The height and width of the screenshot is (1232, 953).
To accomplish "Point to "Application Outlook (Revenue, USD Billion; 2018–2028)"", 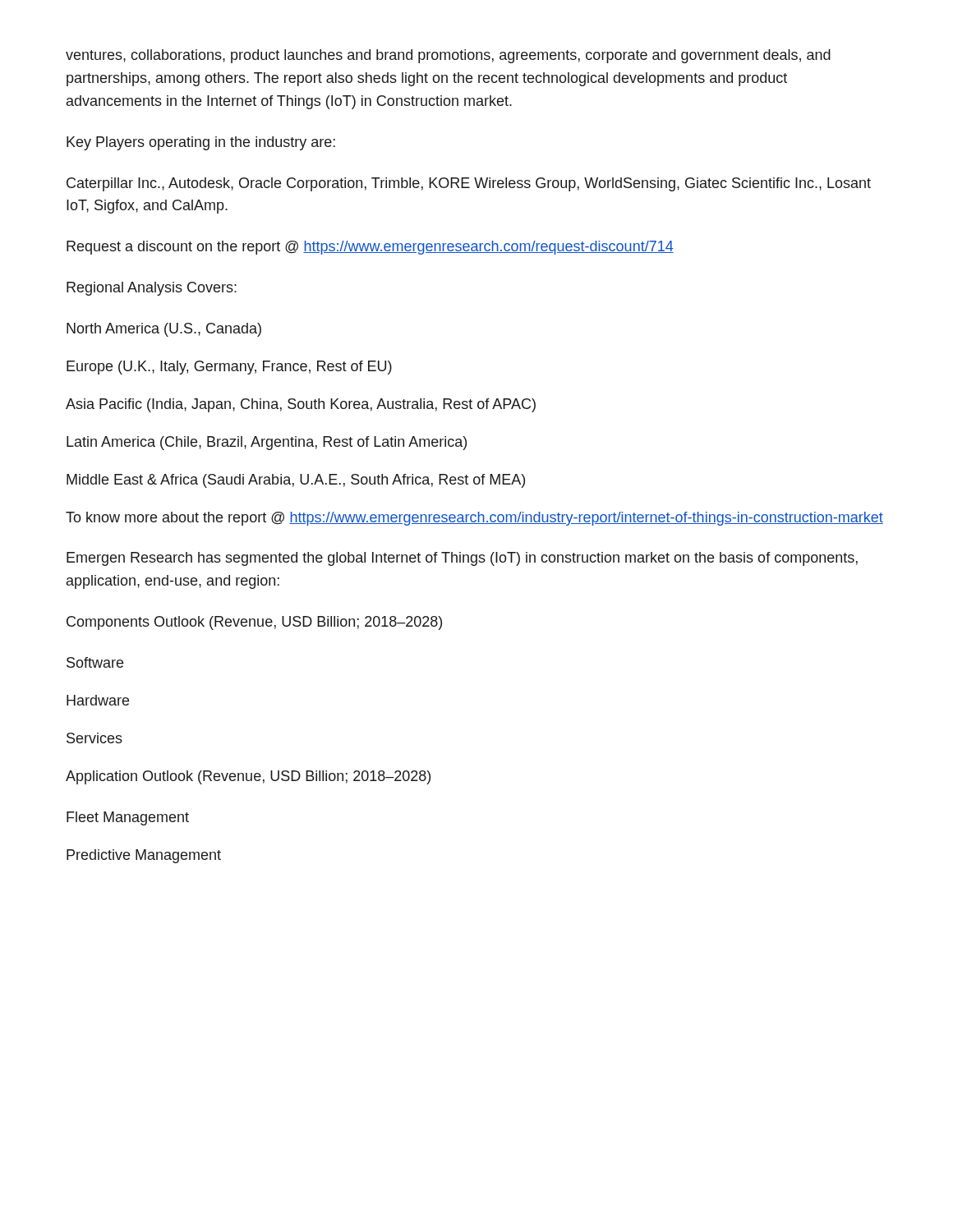I will (249, 776).
